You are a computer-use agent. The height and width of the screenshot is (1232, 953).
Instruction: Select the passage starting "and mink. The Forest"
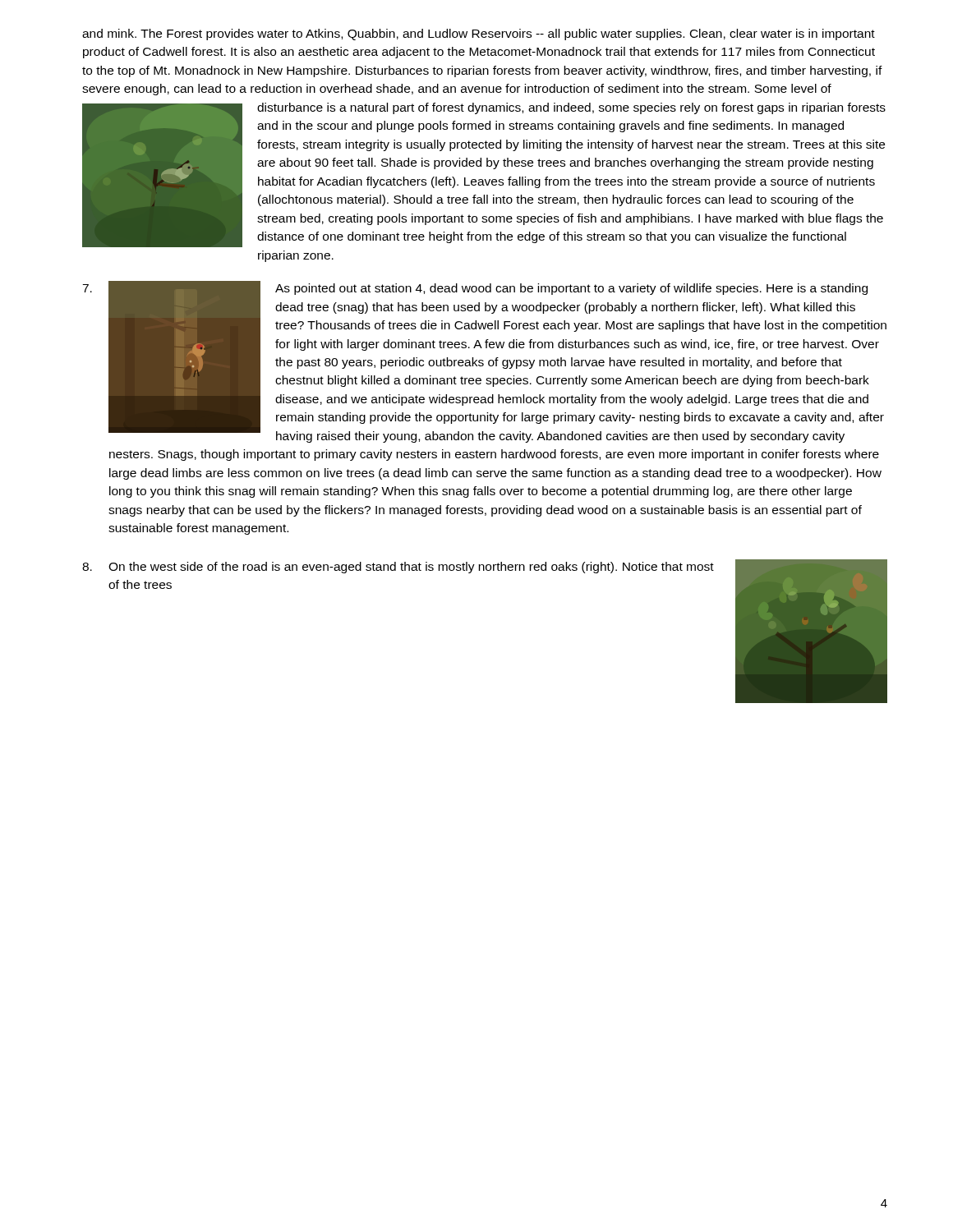tap(485, 145)
